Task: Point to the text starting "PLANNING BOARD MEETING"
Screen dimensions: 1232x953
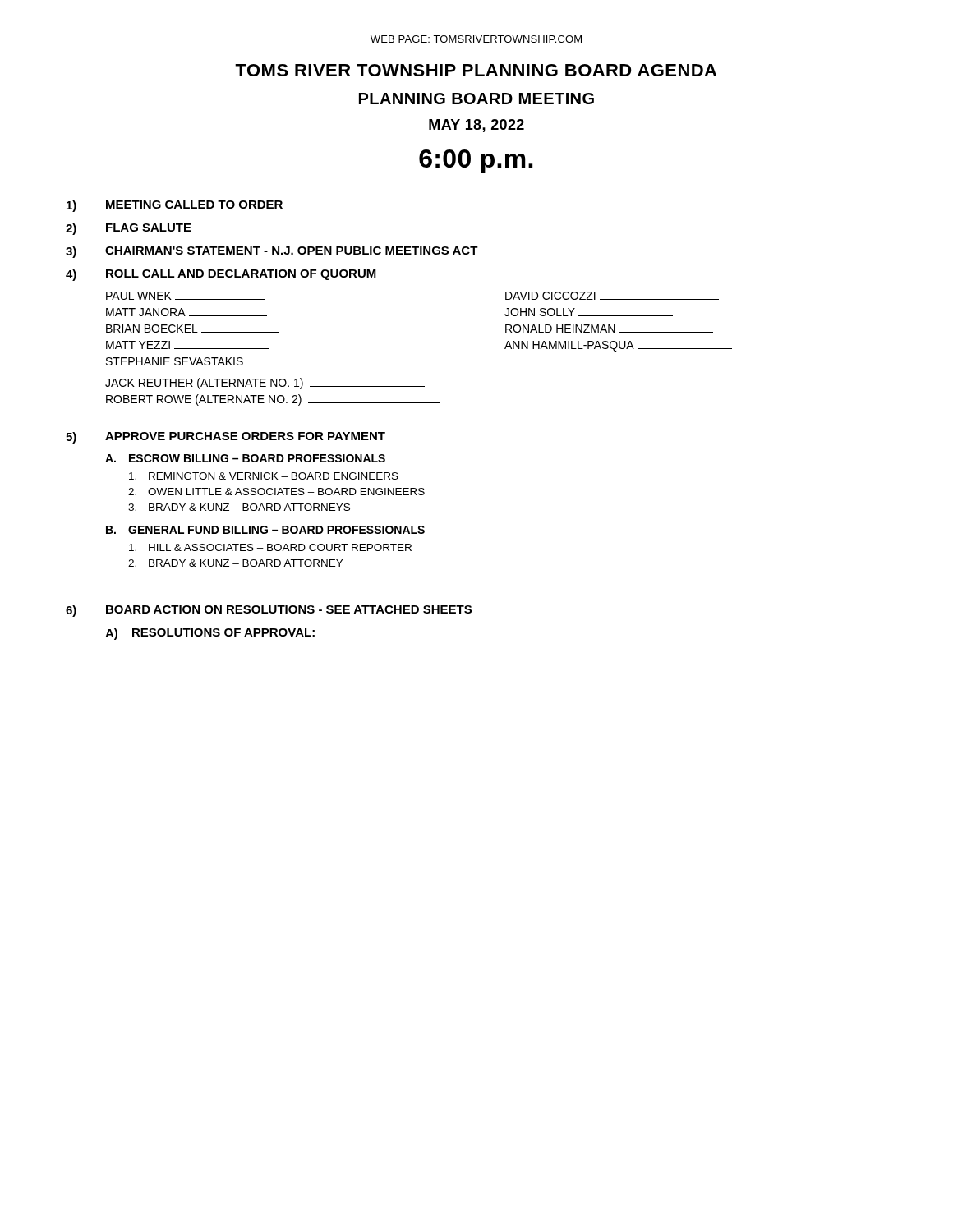Action: [476, 99]
